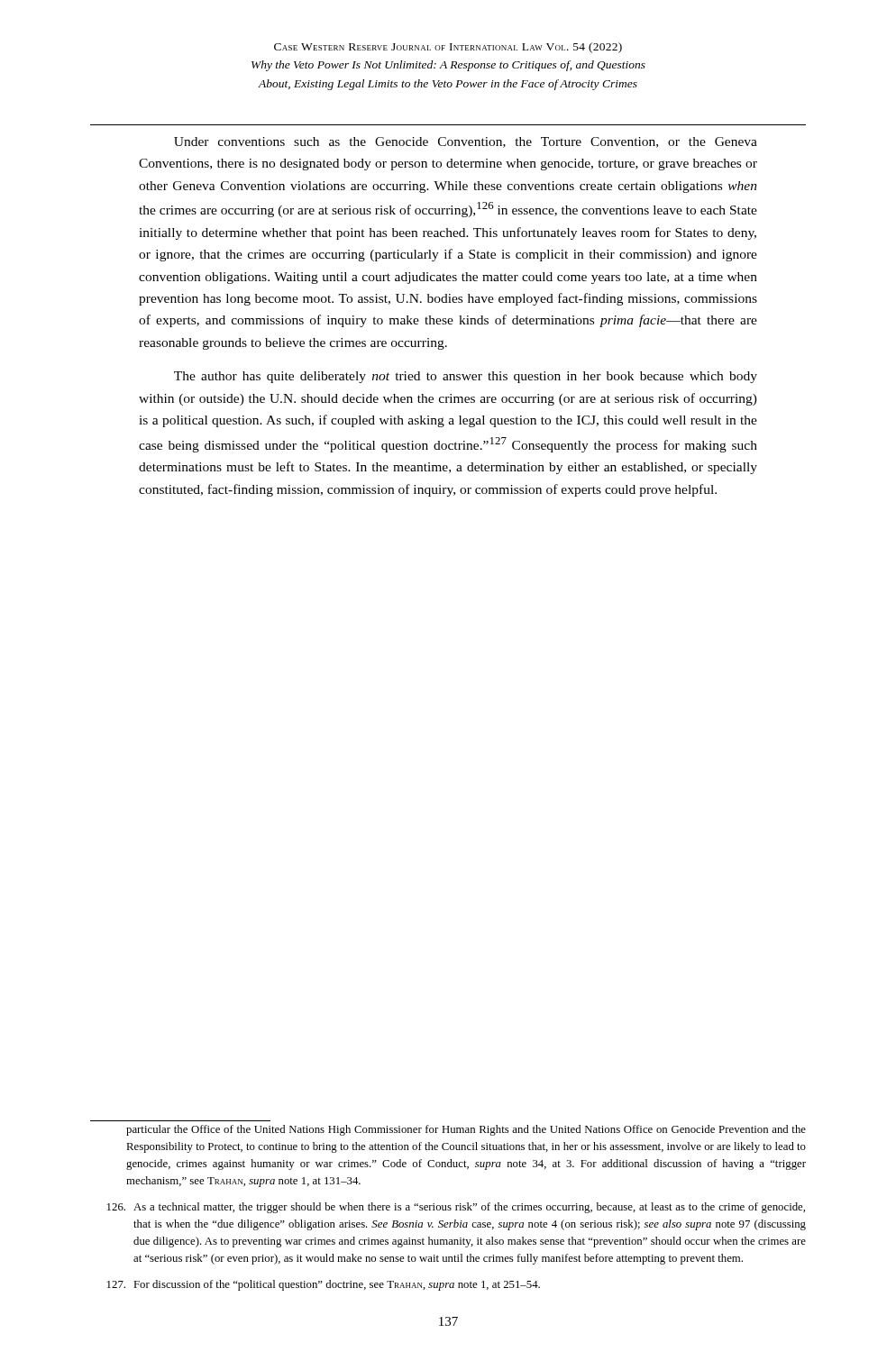896x1352 pixels.
Task: Locate the block of text that opens with "As a technical matter, the trigger should be"
Action: pyautogui.click(x=448, y=1233)
